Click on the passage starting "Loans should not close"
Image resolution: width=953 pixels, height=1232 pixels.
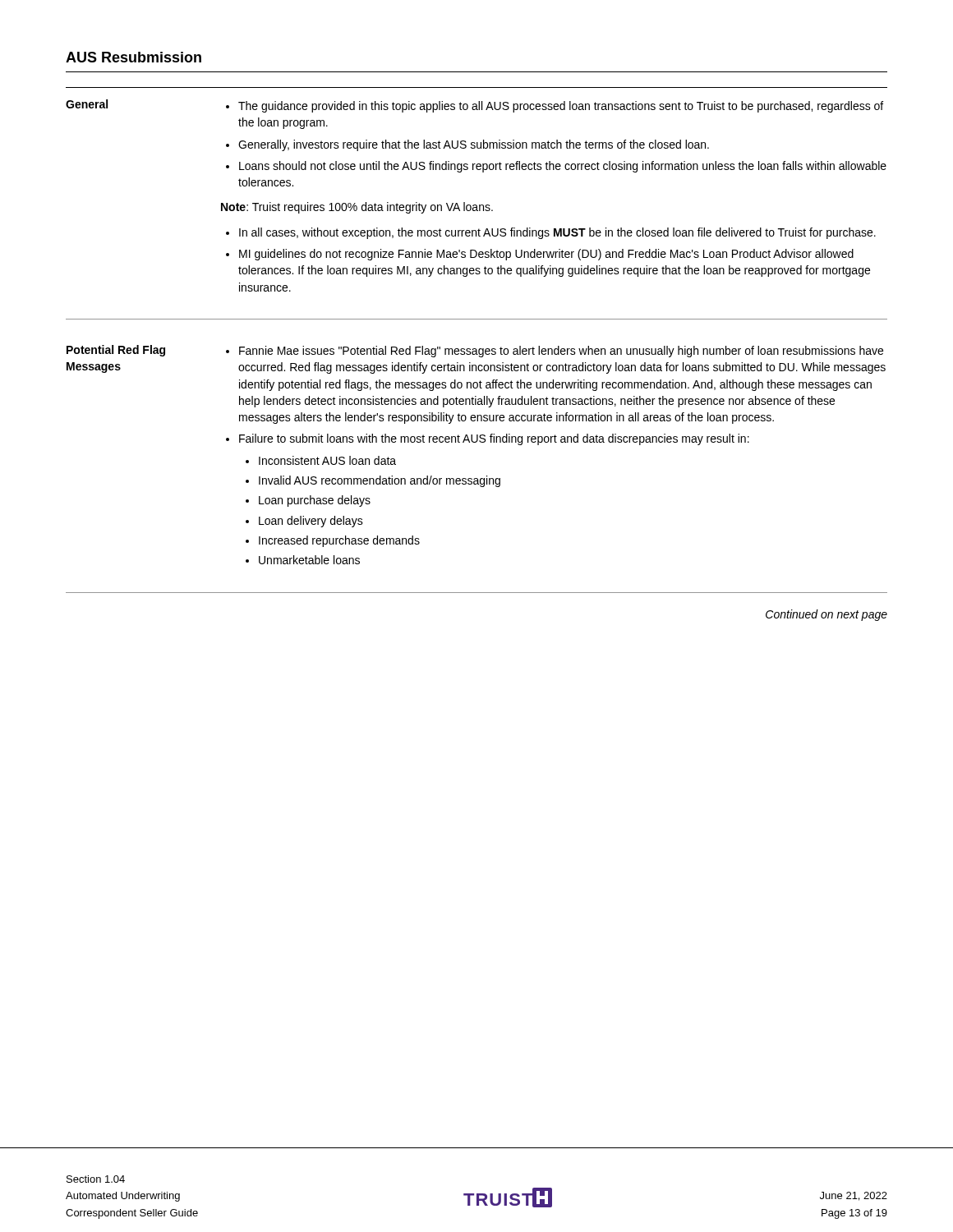(x=562, y=174)
